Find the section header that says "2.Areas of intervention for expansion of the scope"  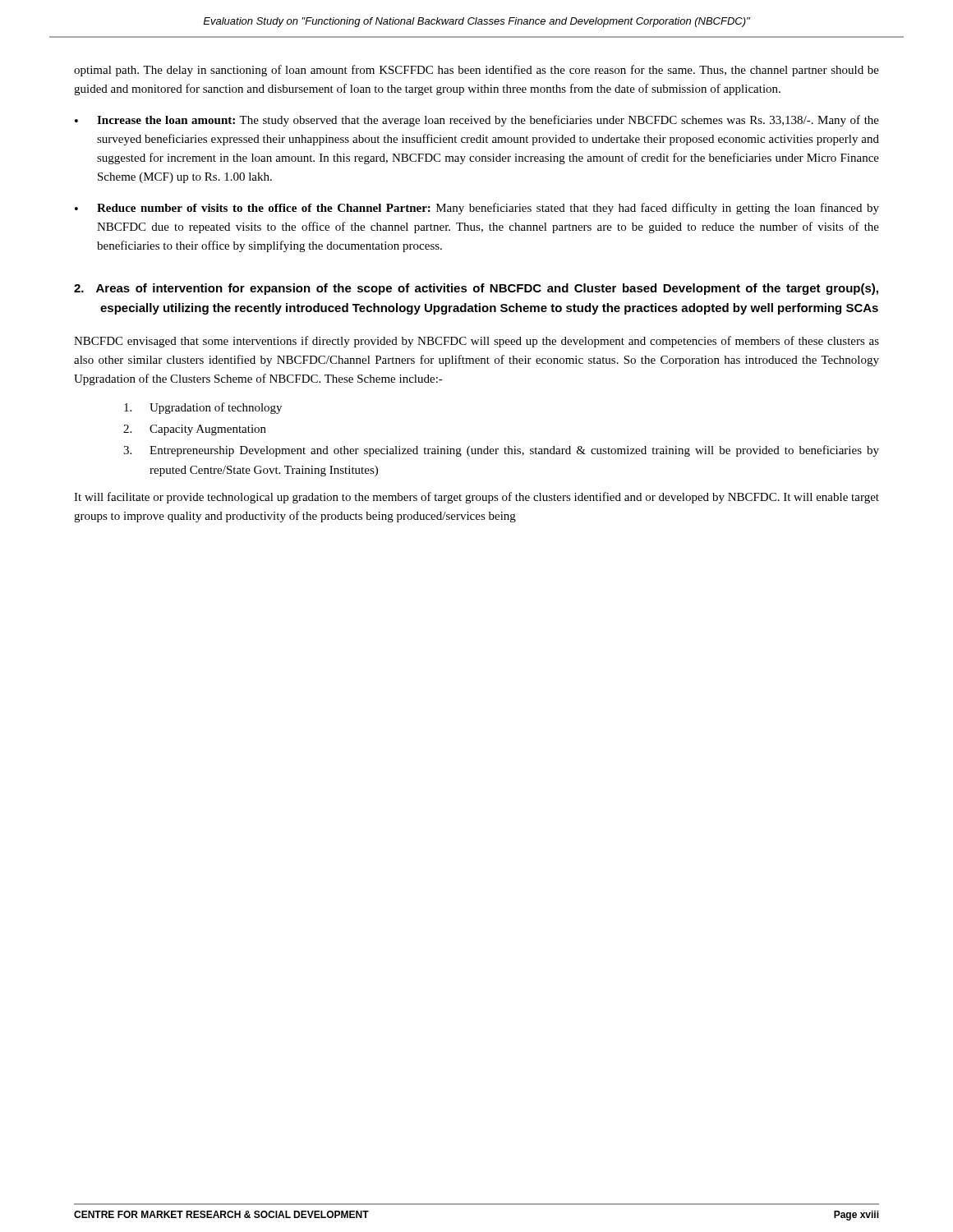click(x=476, y=298)
